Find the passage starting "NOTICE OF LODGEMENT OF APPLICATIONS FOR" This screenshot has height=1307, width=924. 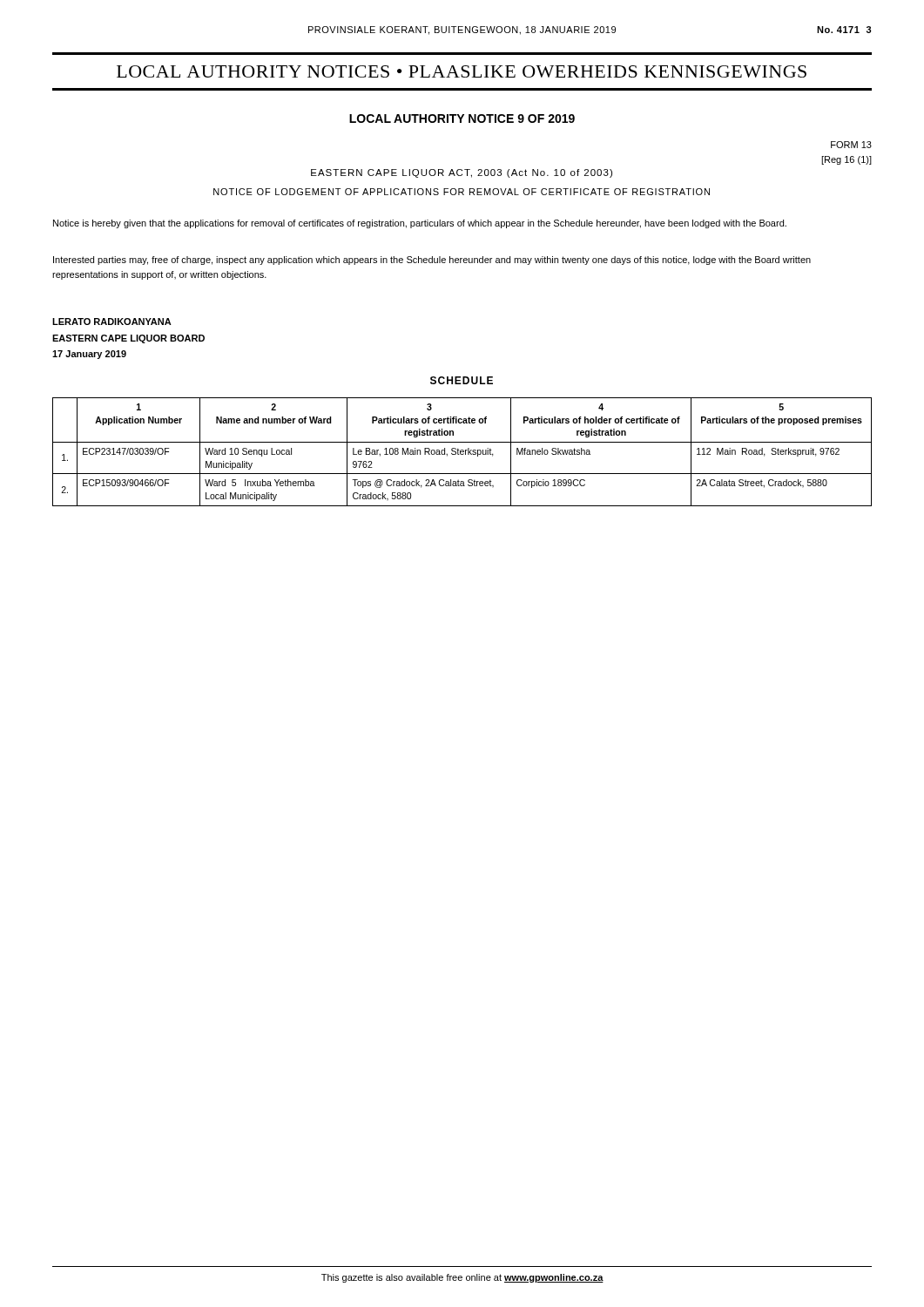(x=462, y=192)
